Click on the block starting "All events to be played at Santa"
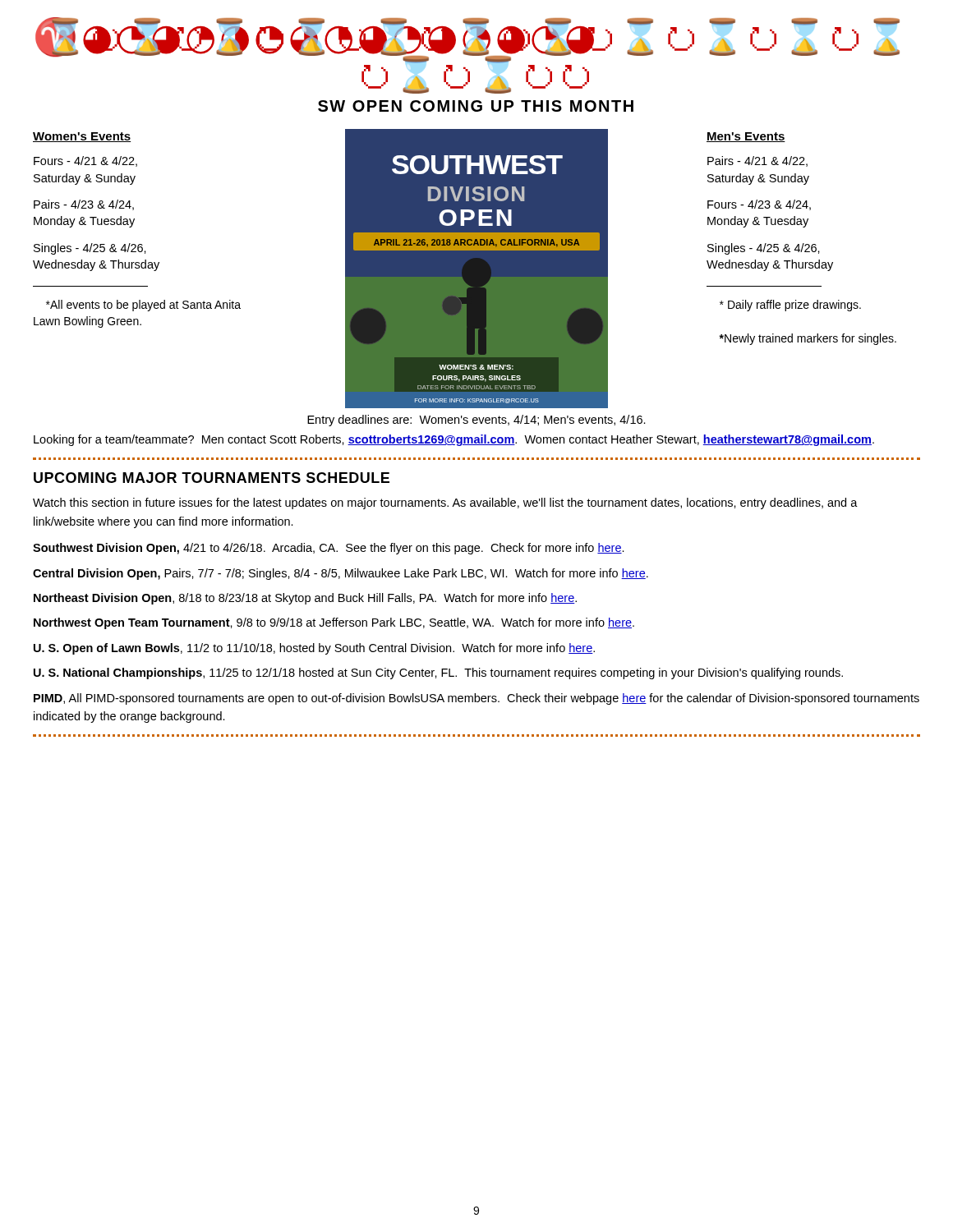Viewport: 953px width, 1232px height. [137, 313]
